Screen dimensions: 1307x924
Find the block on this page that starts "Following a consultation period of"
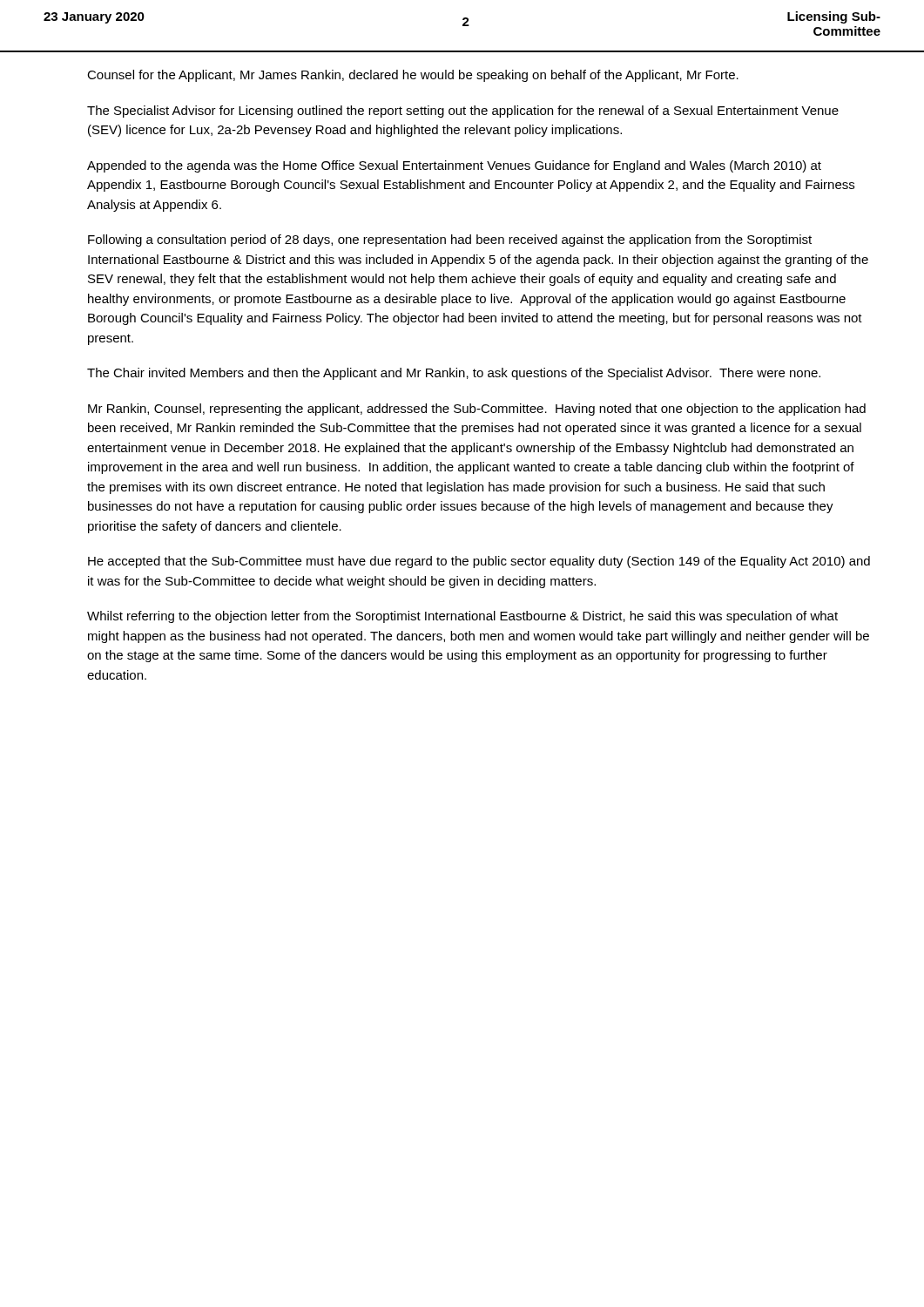point(478,288)
